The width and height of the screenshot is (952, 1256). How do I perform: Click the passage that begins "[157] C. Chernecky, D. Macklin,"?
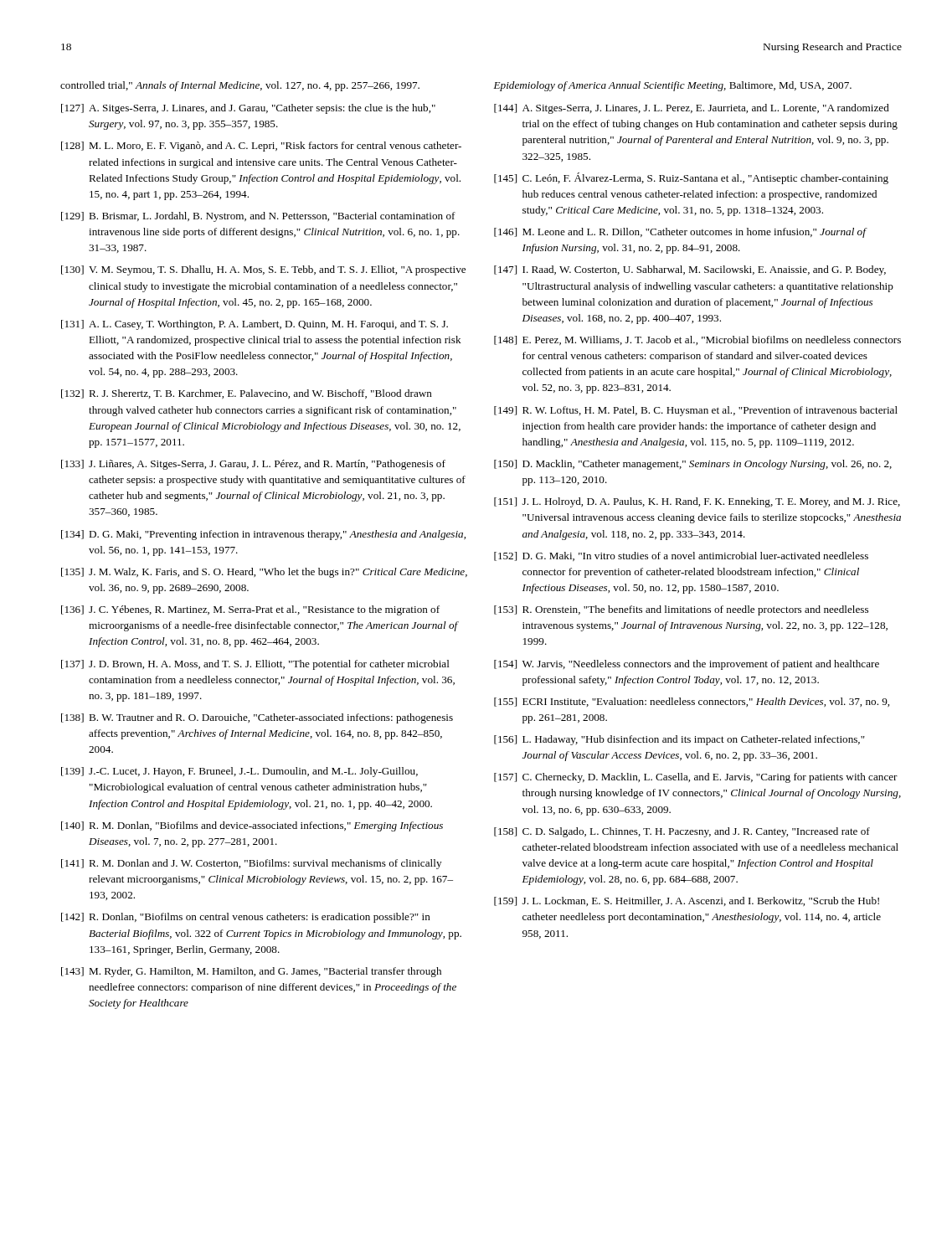698,793
